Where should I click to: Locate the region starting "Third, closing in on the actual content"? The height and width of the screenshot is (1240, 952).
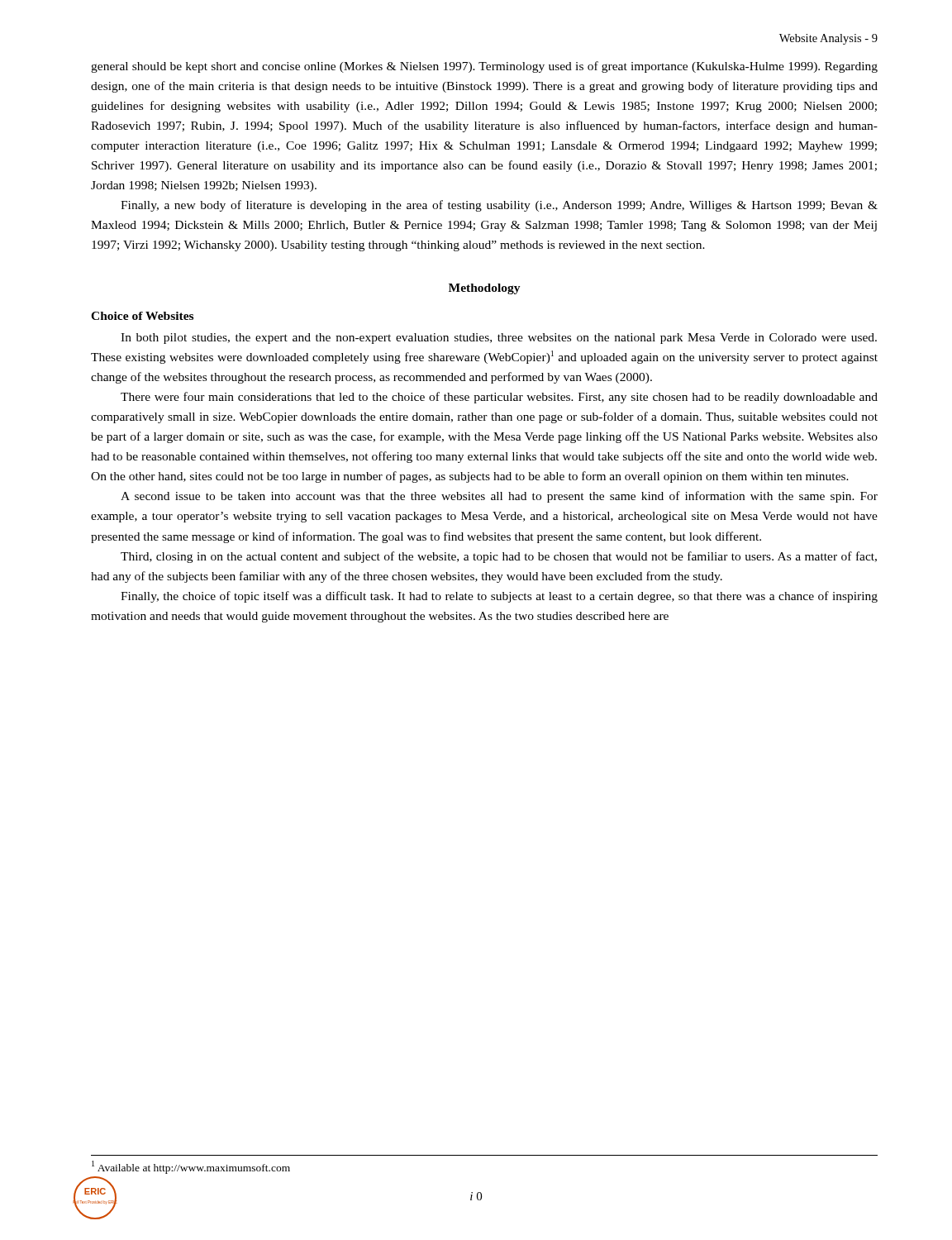click(484, 566)
